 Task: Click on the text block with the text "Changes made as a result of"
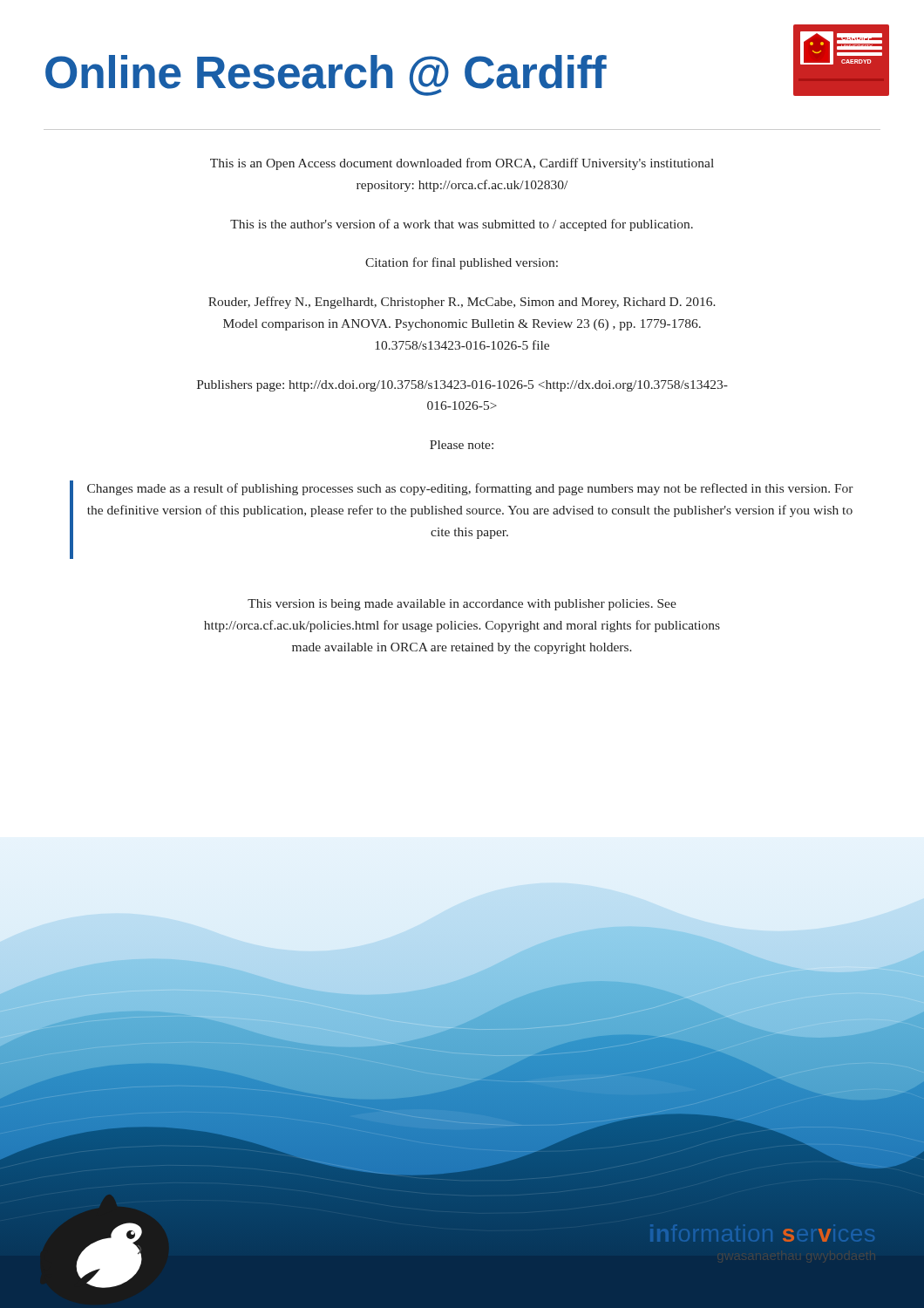point(462,518)
